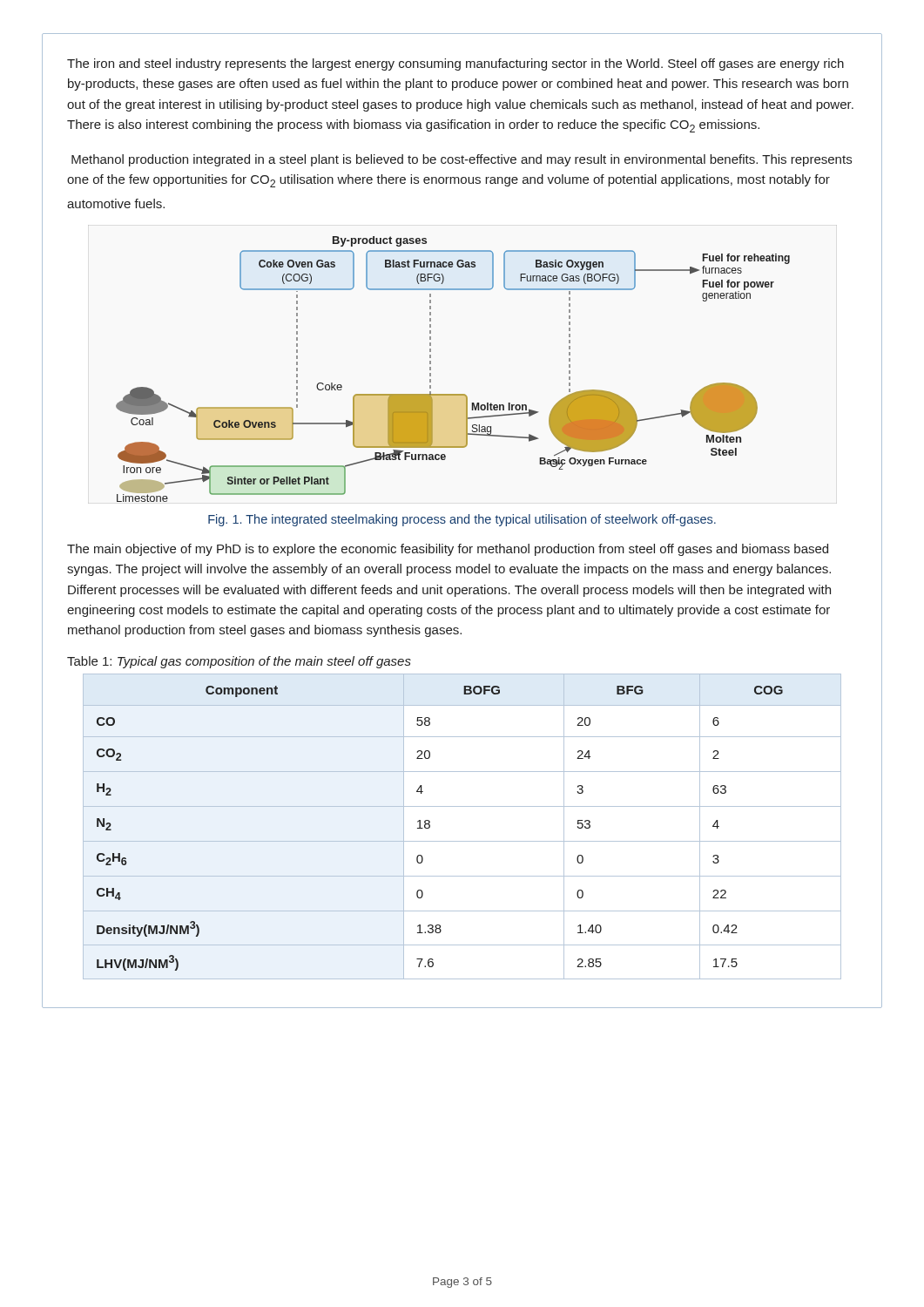Click on the text starting "Table 1: Typical gas composition"

click(x=239, y=661)
